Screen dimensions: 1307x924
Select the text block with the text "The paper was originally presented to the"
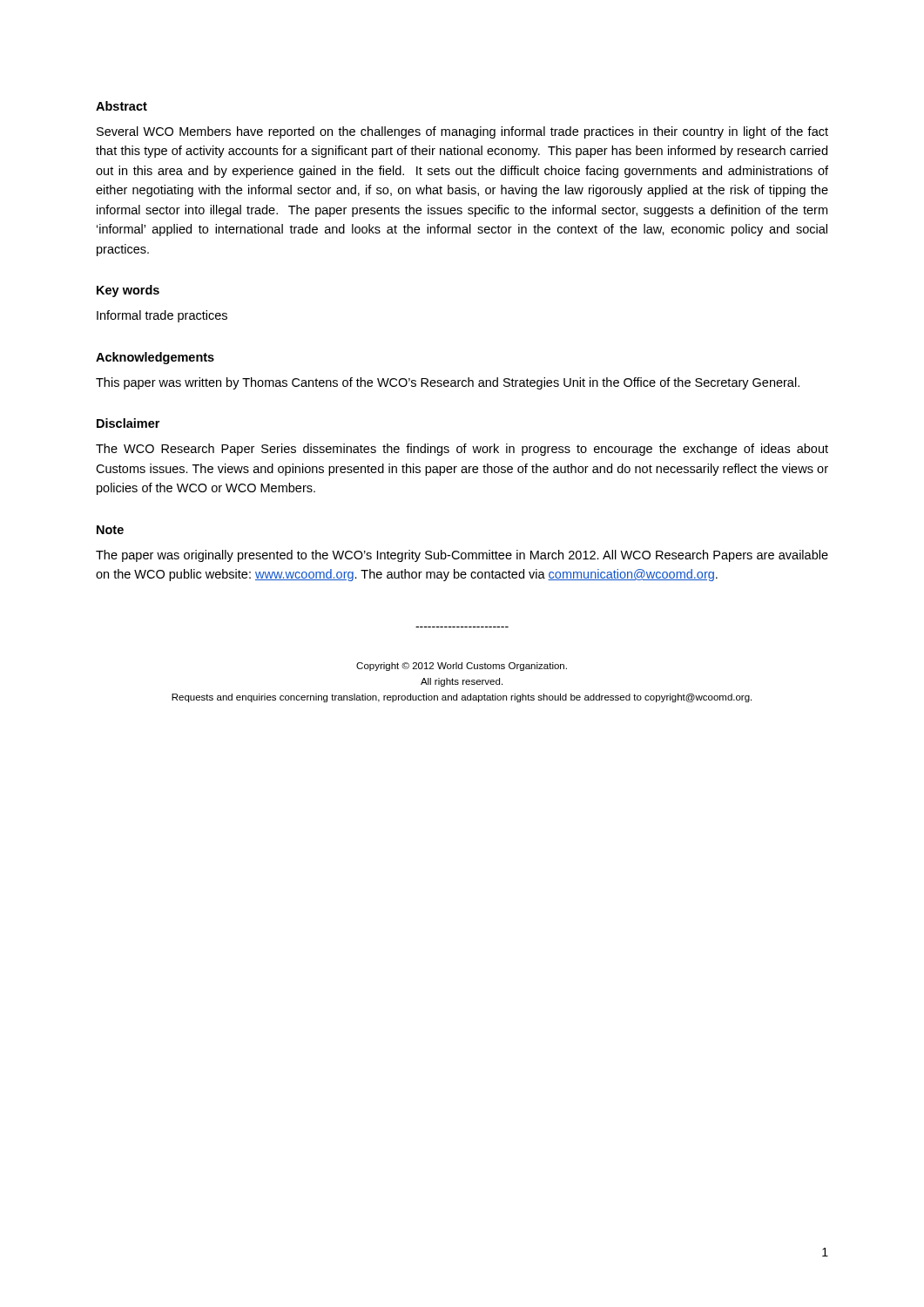(462, 564)
